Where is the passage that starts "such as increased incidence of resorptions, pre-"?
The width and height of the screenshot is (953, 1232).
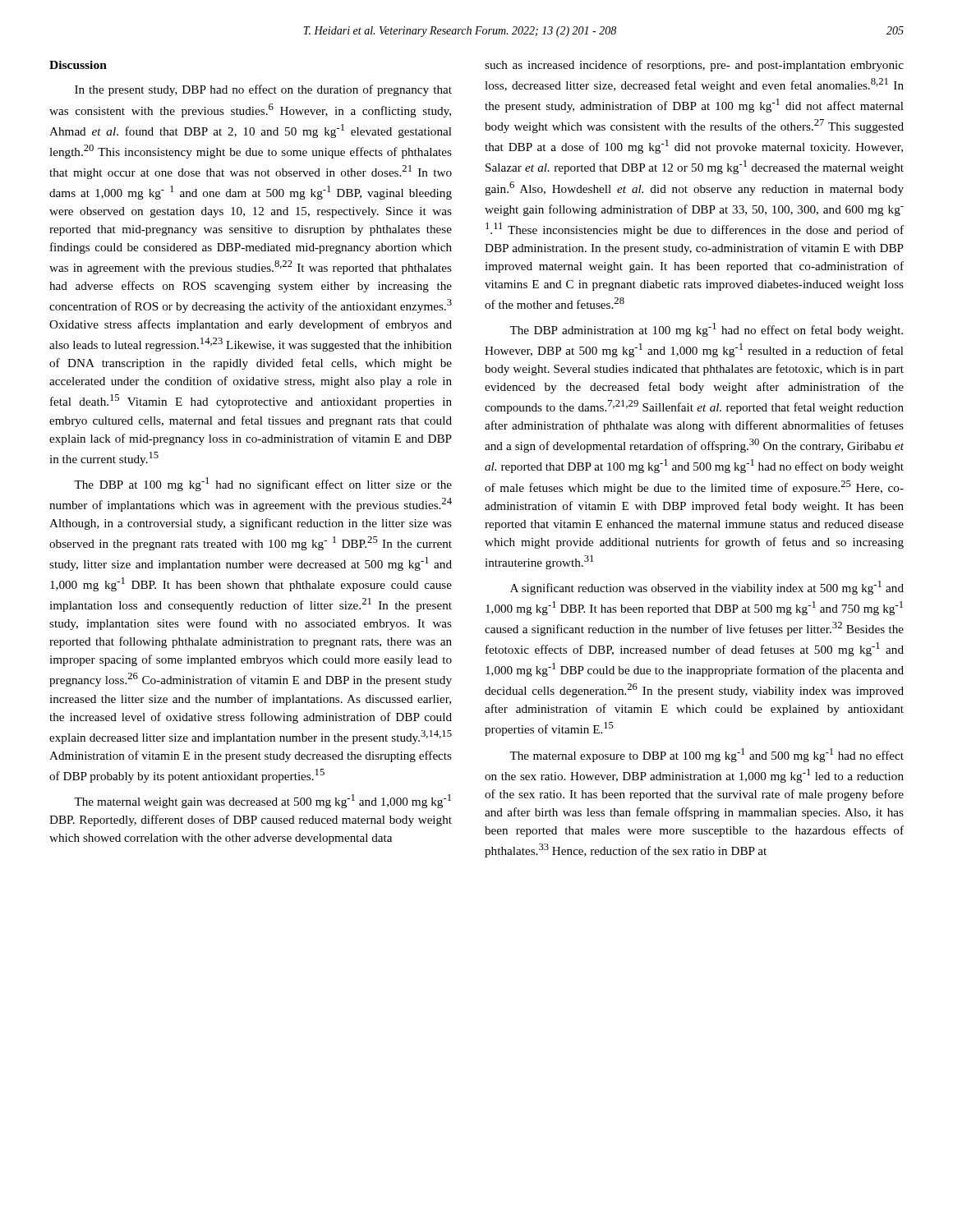pos(694,458)
